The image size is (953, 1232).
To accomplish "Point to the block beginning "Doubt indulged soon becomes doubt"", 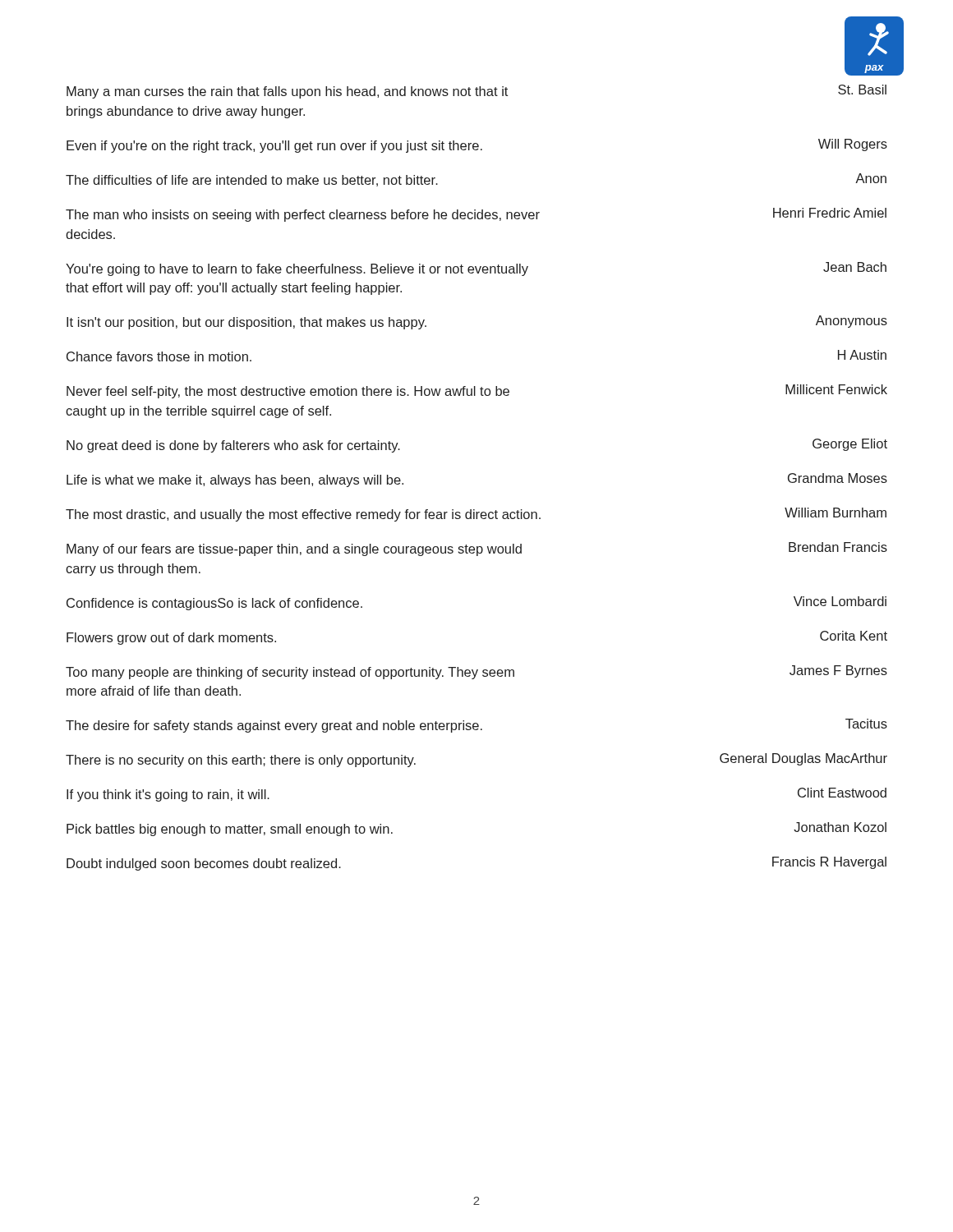I will (205, 864).
